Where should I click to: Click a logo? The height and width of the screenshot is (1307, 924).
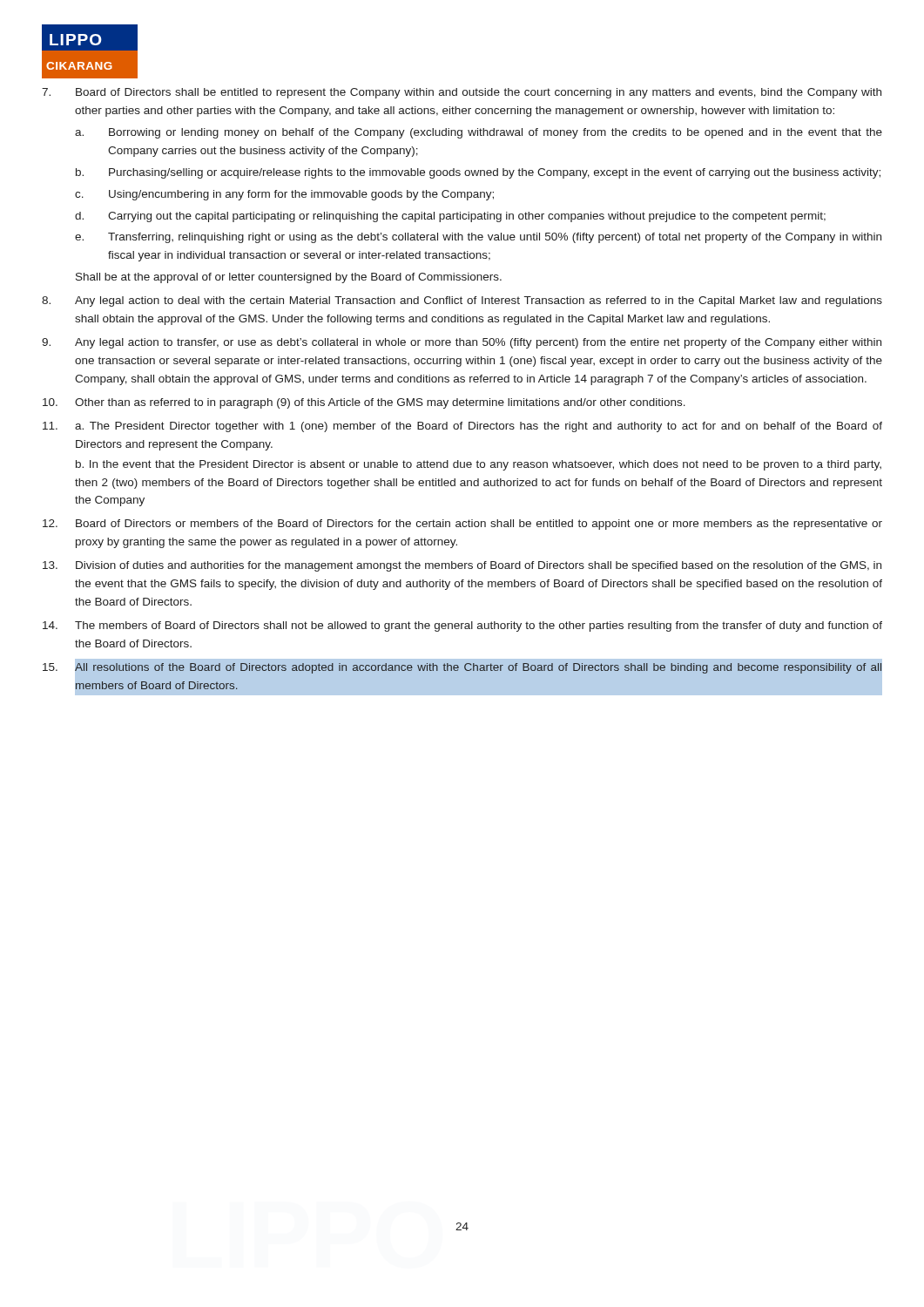[90, 51]
